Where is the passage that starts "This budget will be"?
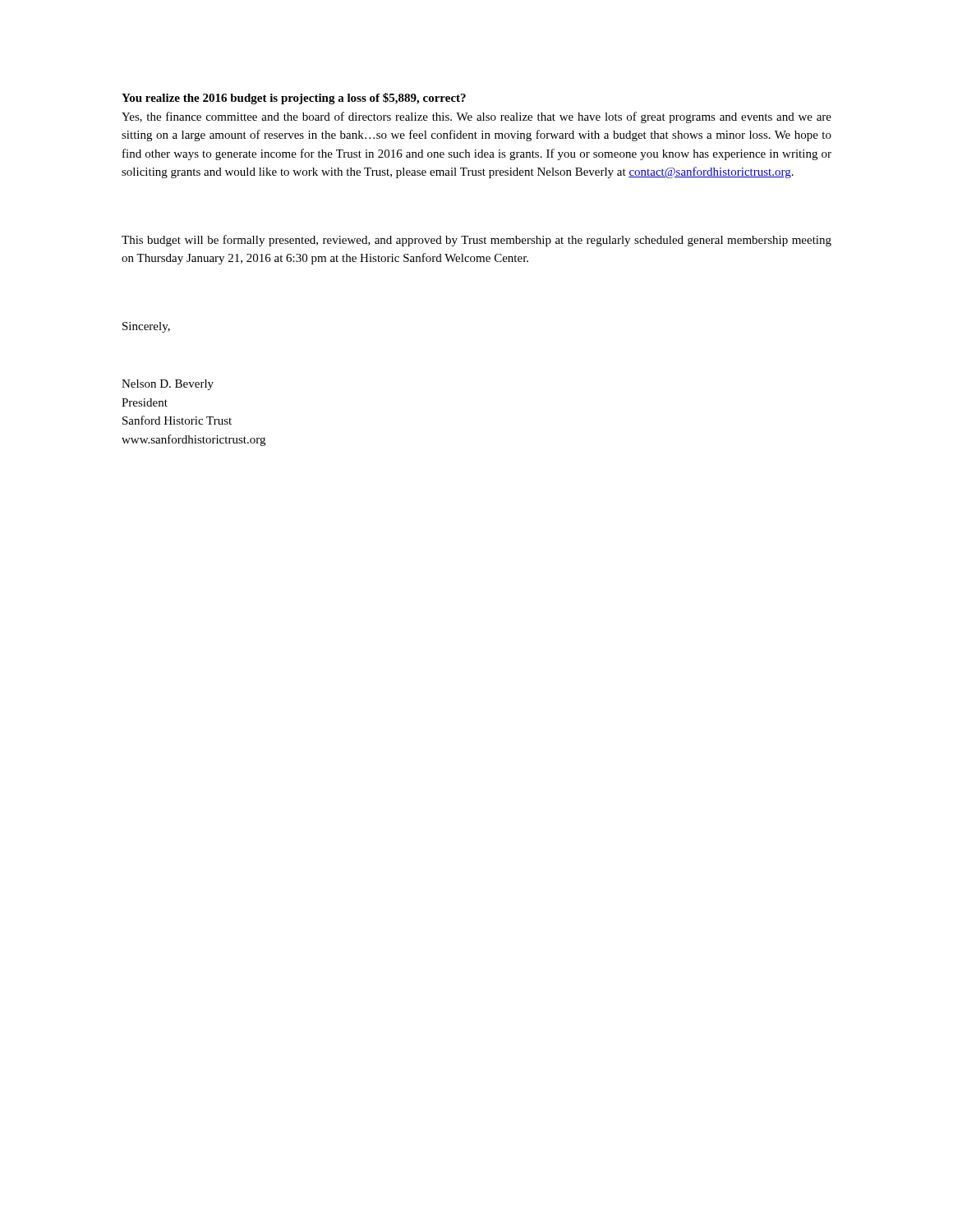The image size is (953, 1232). (476, 249)
